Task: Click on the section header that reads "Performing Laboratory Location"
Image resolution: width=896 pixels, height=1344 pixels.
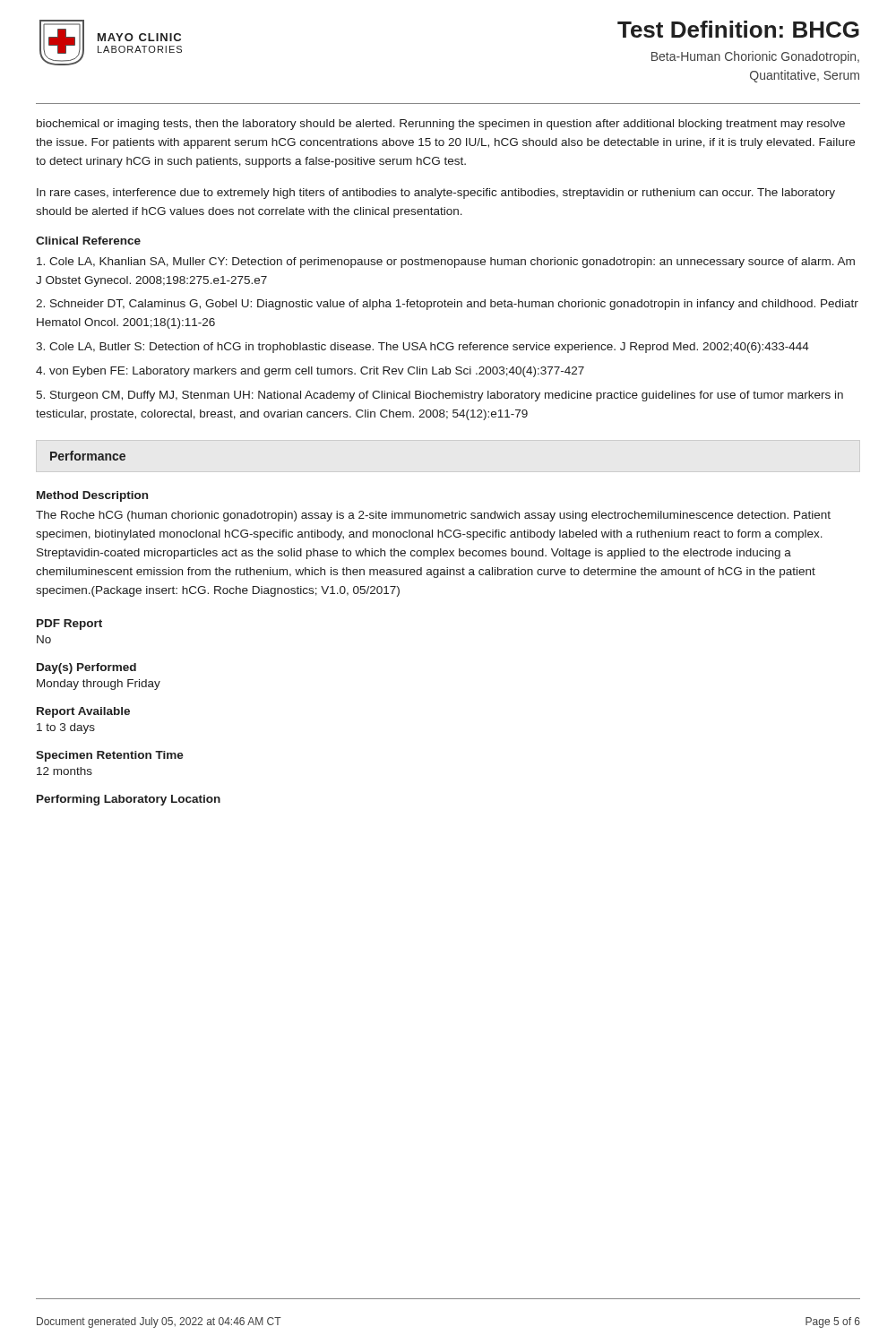Action: (x=128, y=798)
